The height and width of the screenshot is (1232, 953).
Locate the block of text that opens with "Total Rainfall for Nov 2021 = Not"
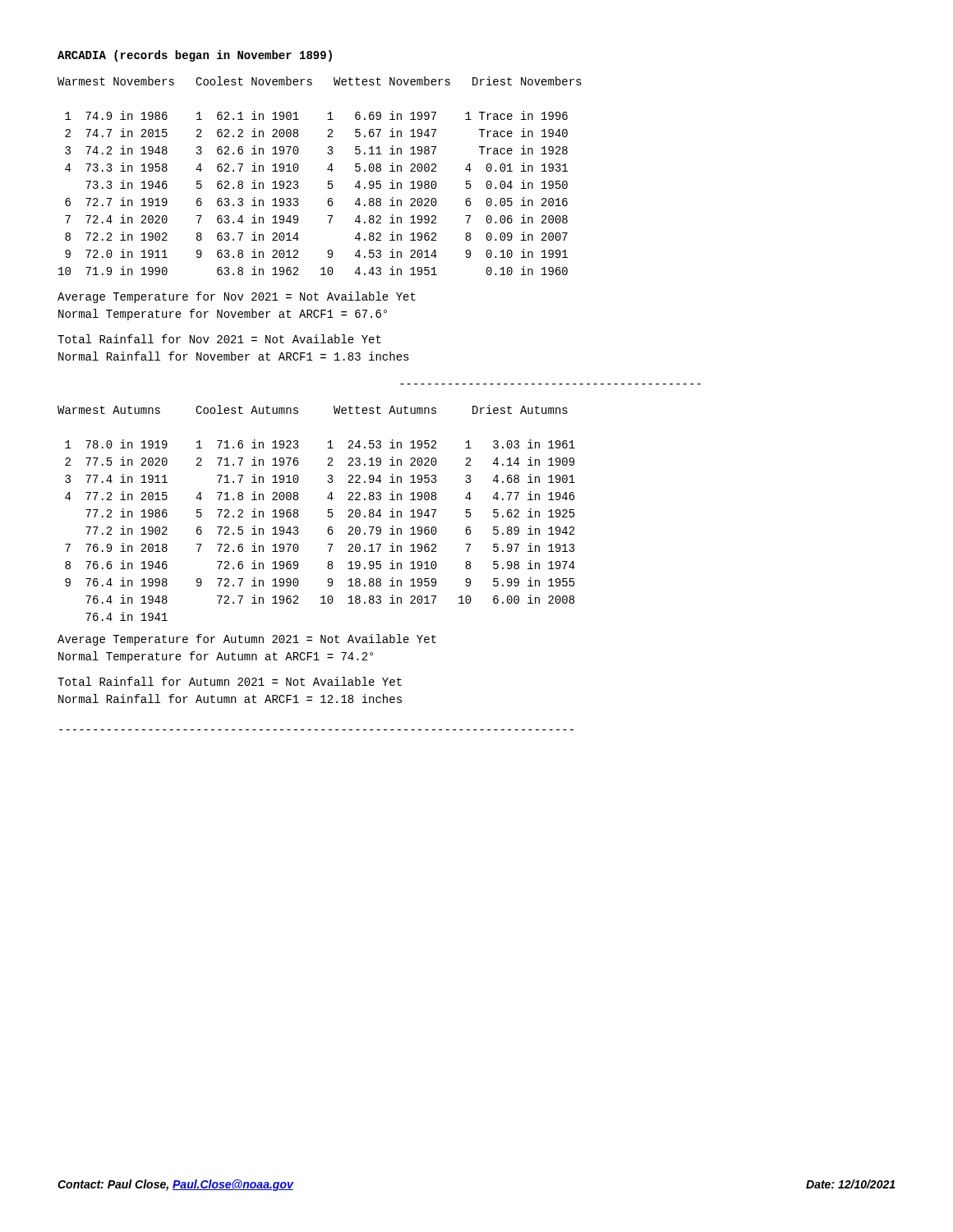click(x=219, y=339)
